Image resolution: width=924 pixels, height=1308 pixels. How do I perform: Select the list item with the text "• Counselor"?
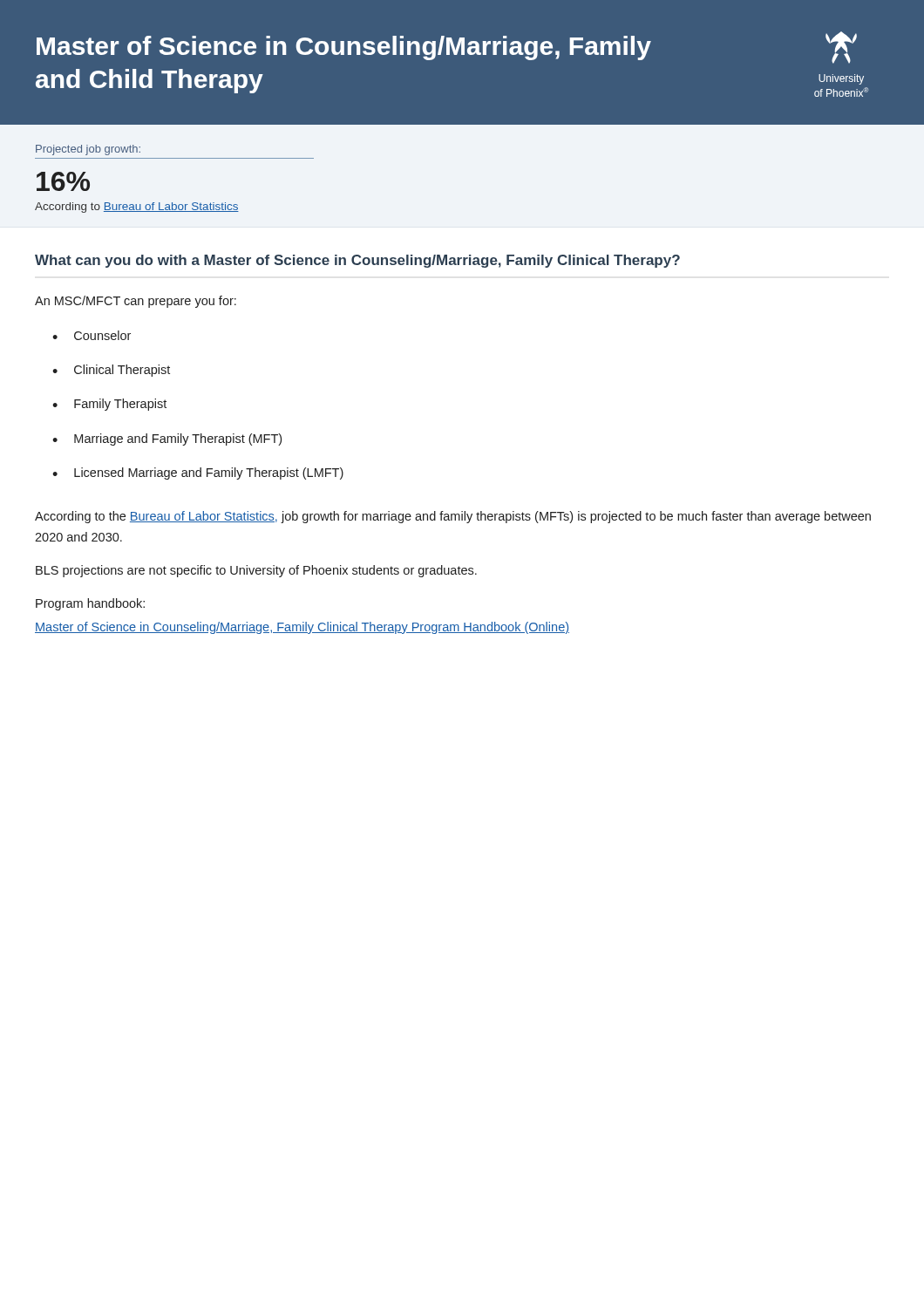click(92, 338)
